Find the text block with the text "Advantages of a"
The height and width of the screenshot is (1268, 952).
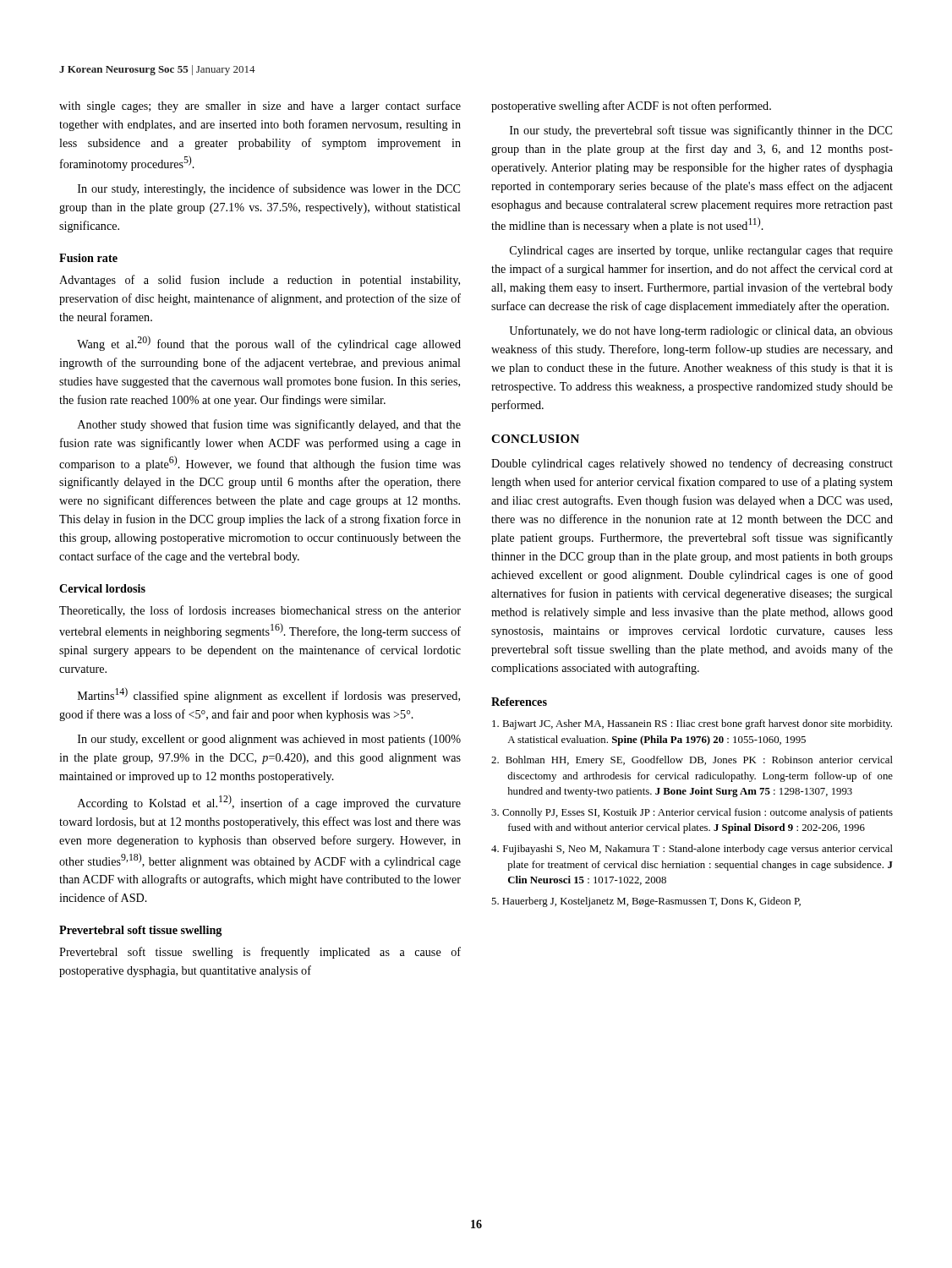tap(260, 298)
